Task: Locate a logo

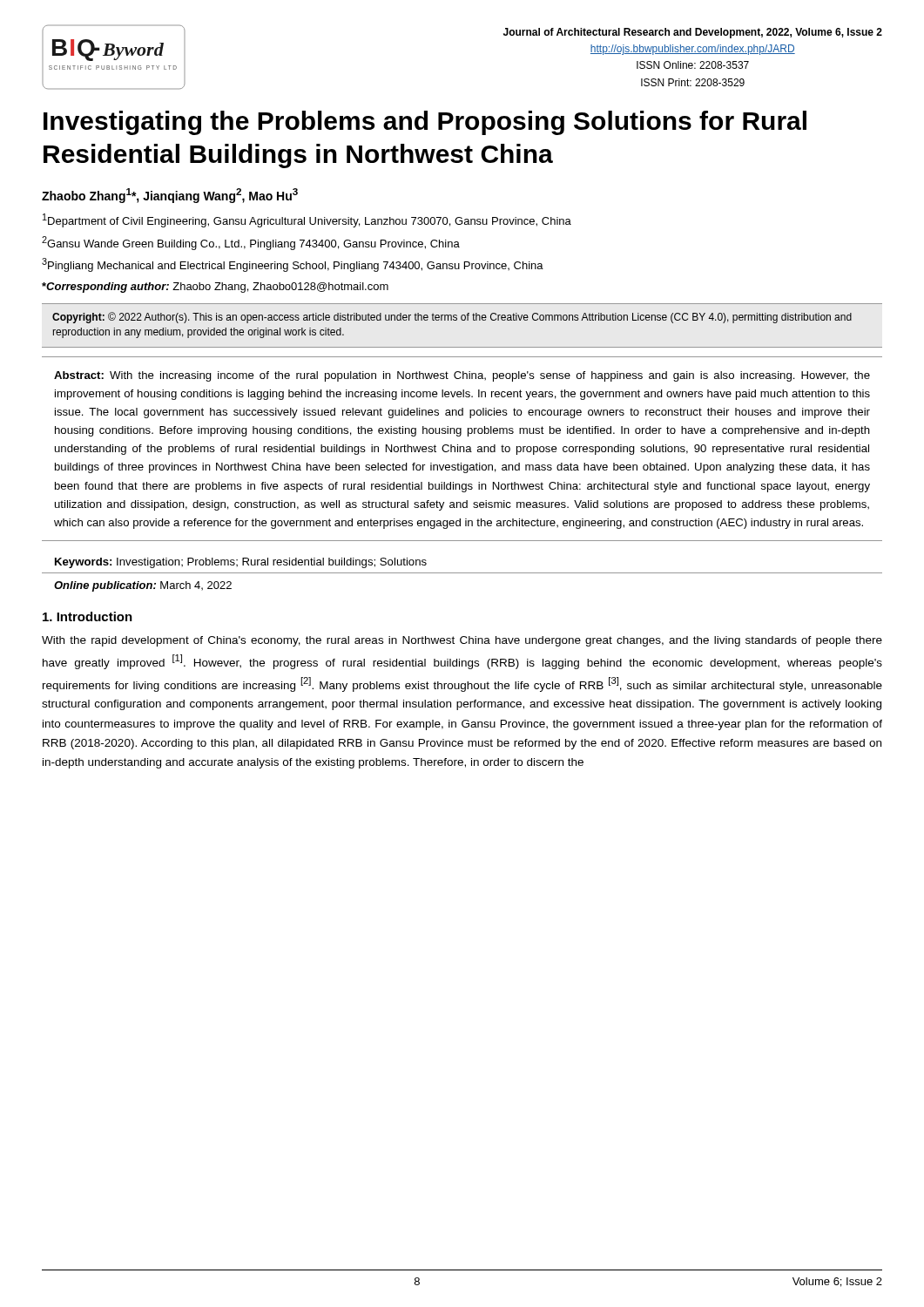Action: [x=114, y=58]
